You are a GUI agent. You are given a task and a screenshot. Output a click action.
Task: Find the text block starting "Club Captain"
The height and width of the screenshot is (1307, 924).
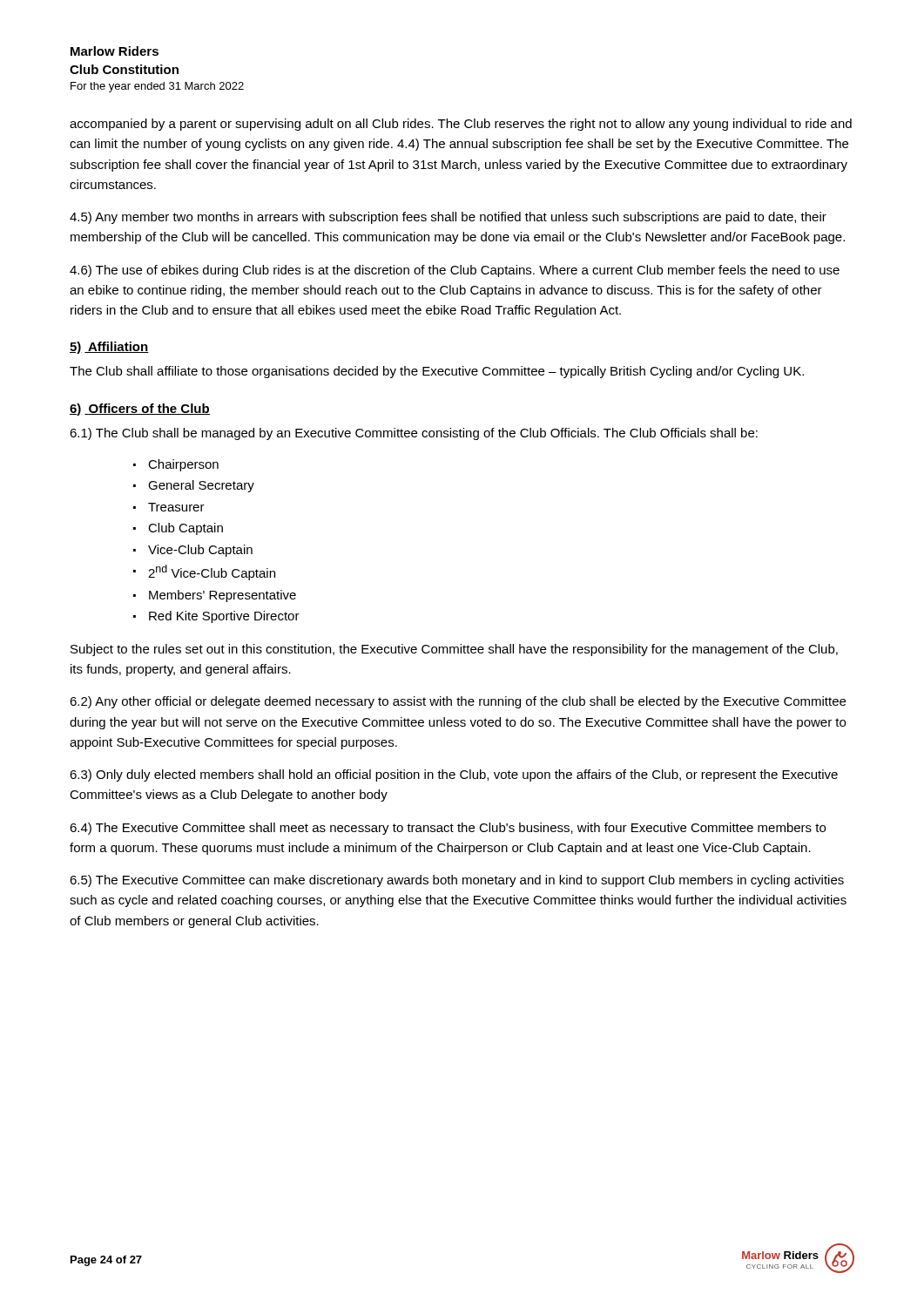178,529
